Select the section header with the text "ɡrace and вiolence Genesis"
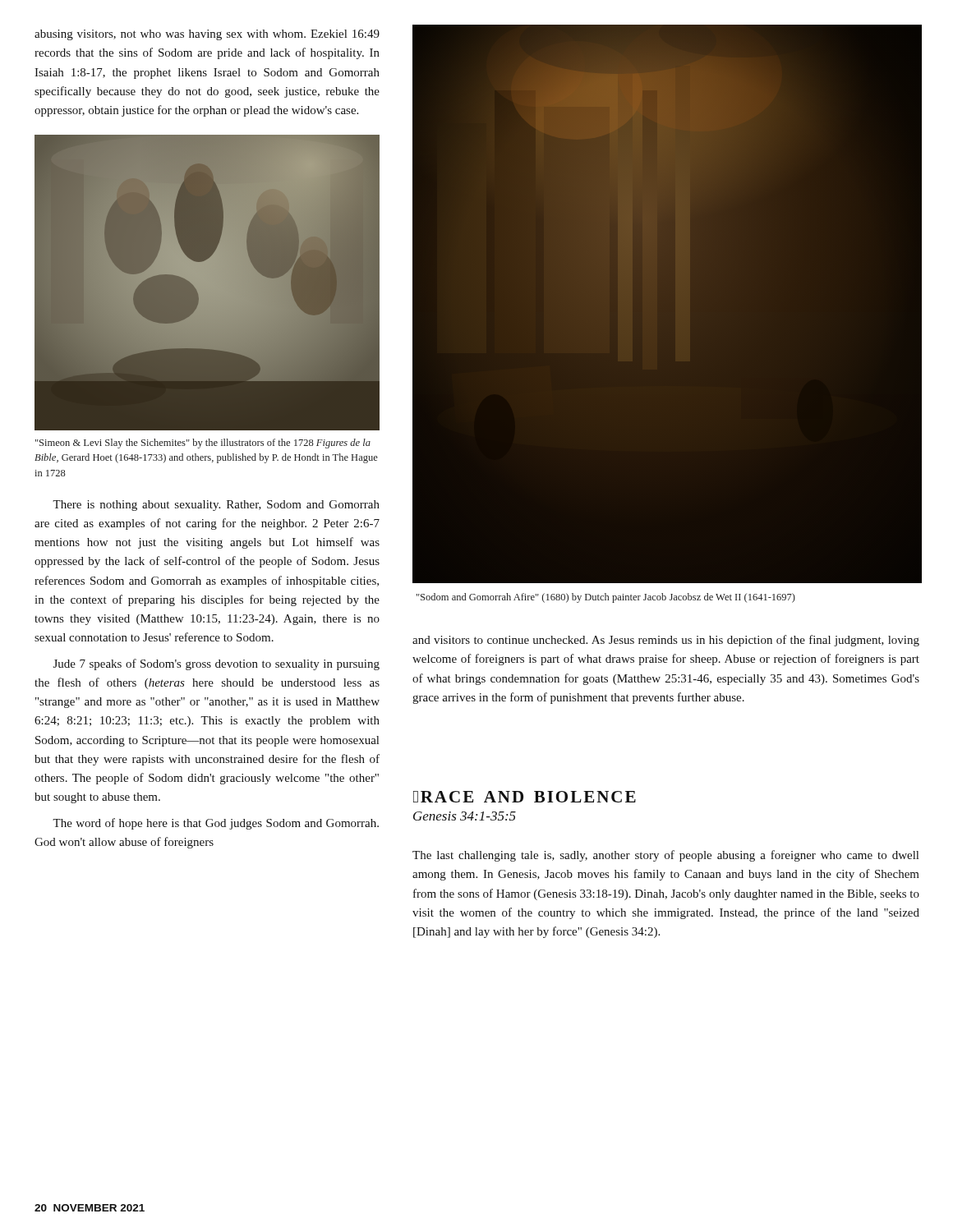Image resolution: width=953 pixels, height=1232 pixels. click(525, 797)
